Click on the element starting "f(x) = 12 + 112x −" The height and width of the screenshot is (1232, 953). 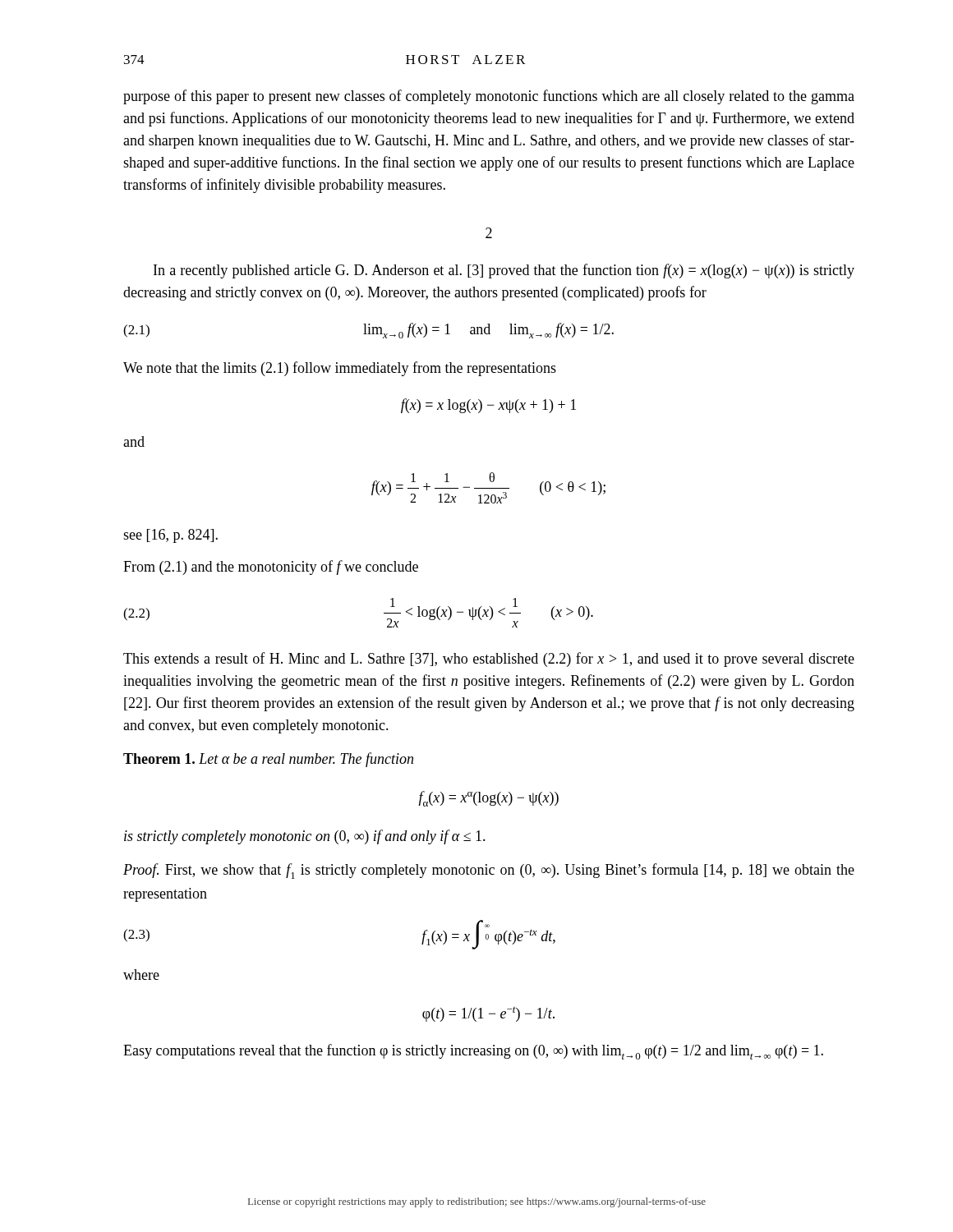(489, 488)
